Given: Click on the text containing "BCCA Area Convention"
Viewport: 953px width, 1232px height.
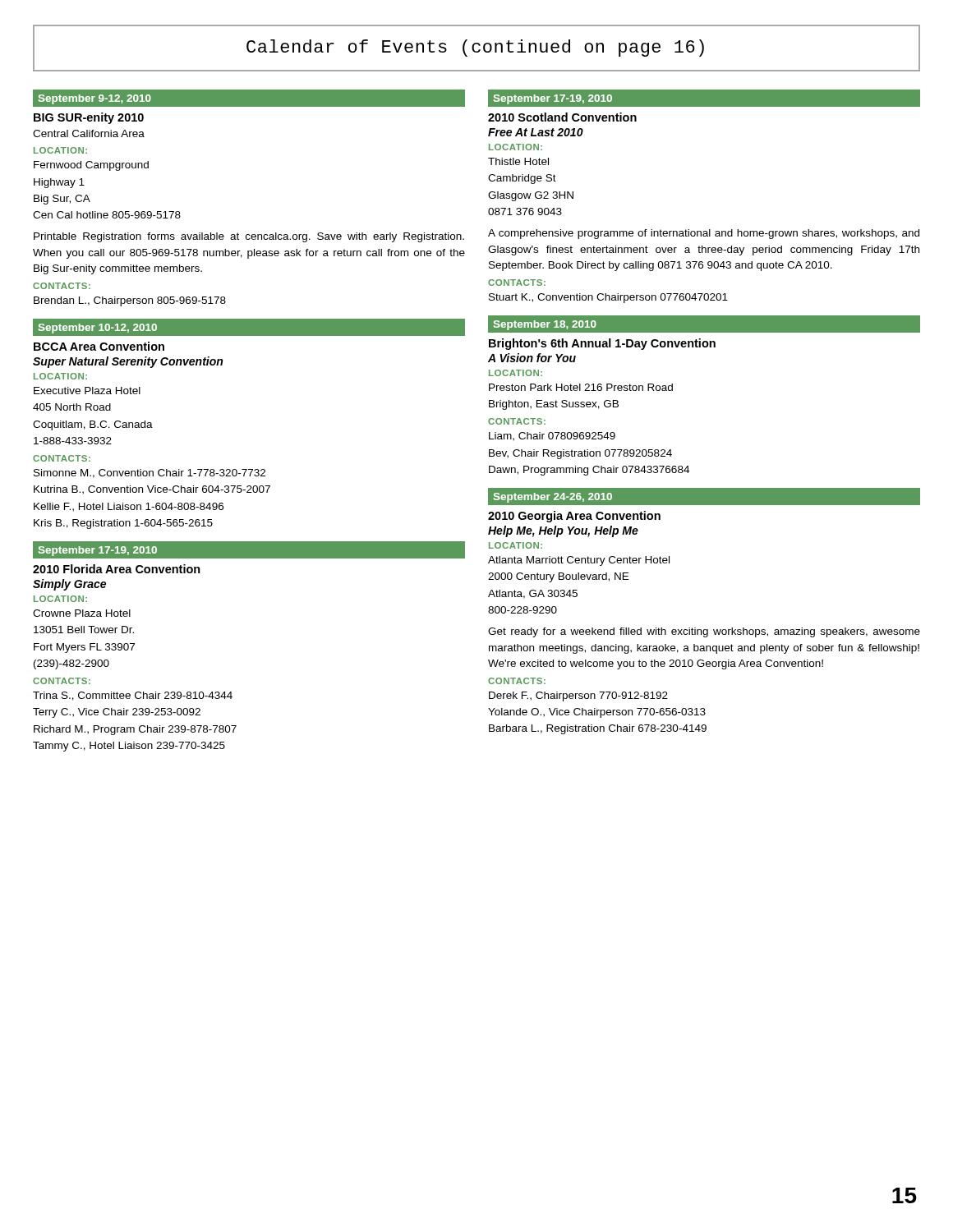Looking at the screenshot, I should [x=99, y=347].
